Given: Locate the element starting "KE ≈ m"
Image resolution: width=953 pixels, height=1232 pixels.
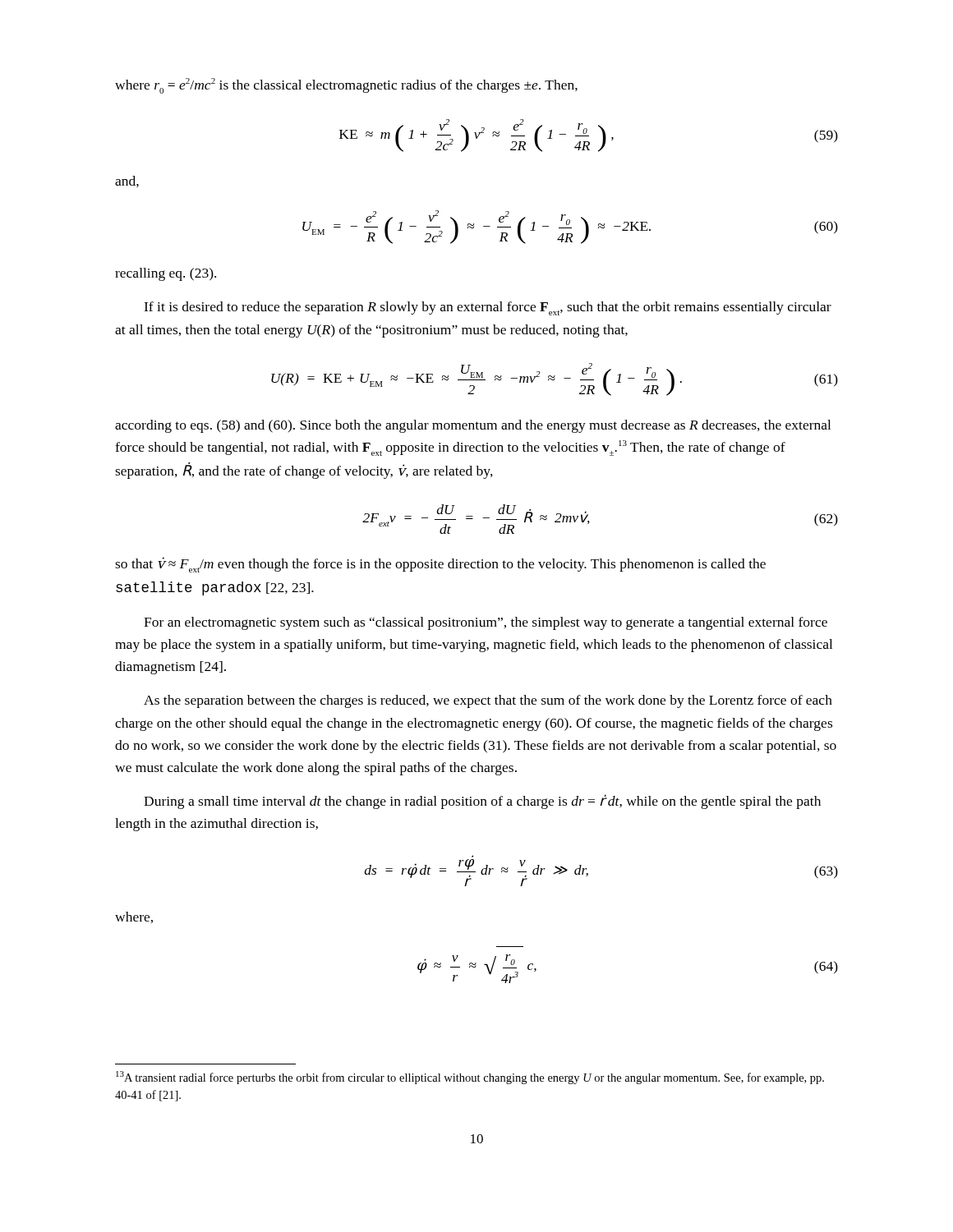Looking at the screenshot, I should point(476,135).
